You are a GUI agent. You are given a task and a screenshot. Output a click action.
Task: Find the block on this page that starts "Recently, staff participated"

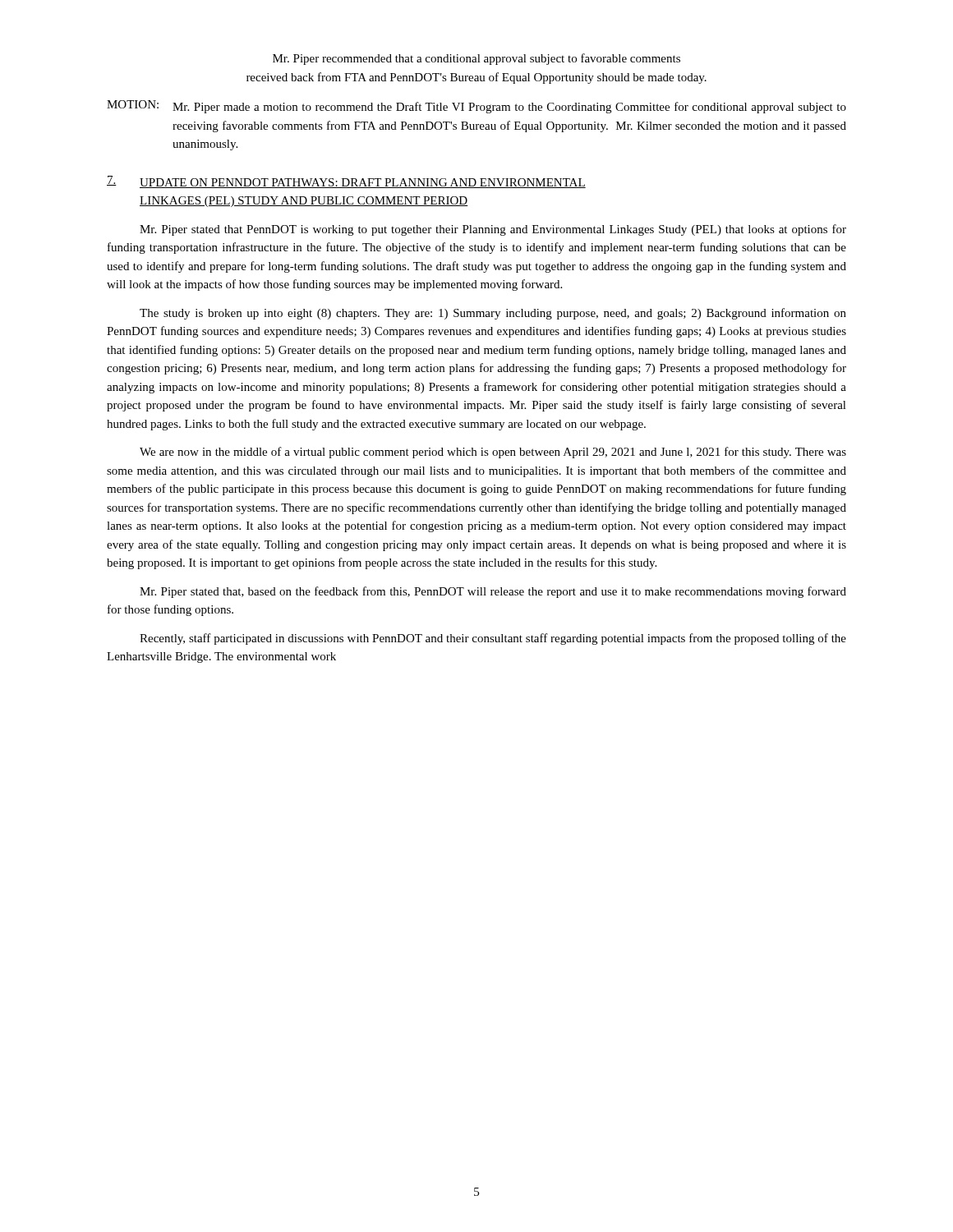(476, 647)
